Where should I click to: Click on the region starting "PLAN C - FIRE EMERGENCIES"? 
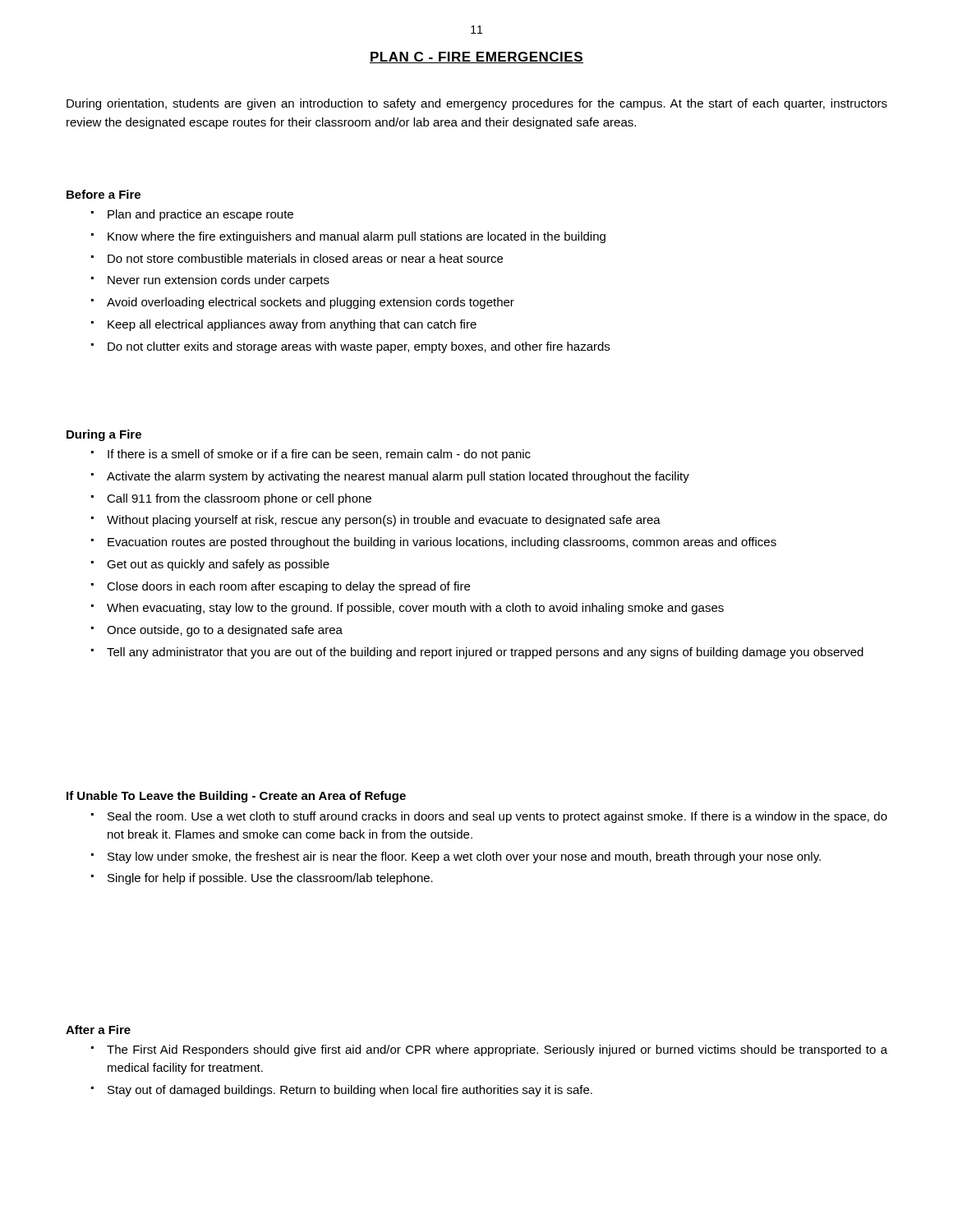point(476,57)
